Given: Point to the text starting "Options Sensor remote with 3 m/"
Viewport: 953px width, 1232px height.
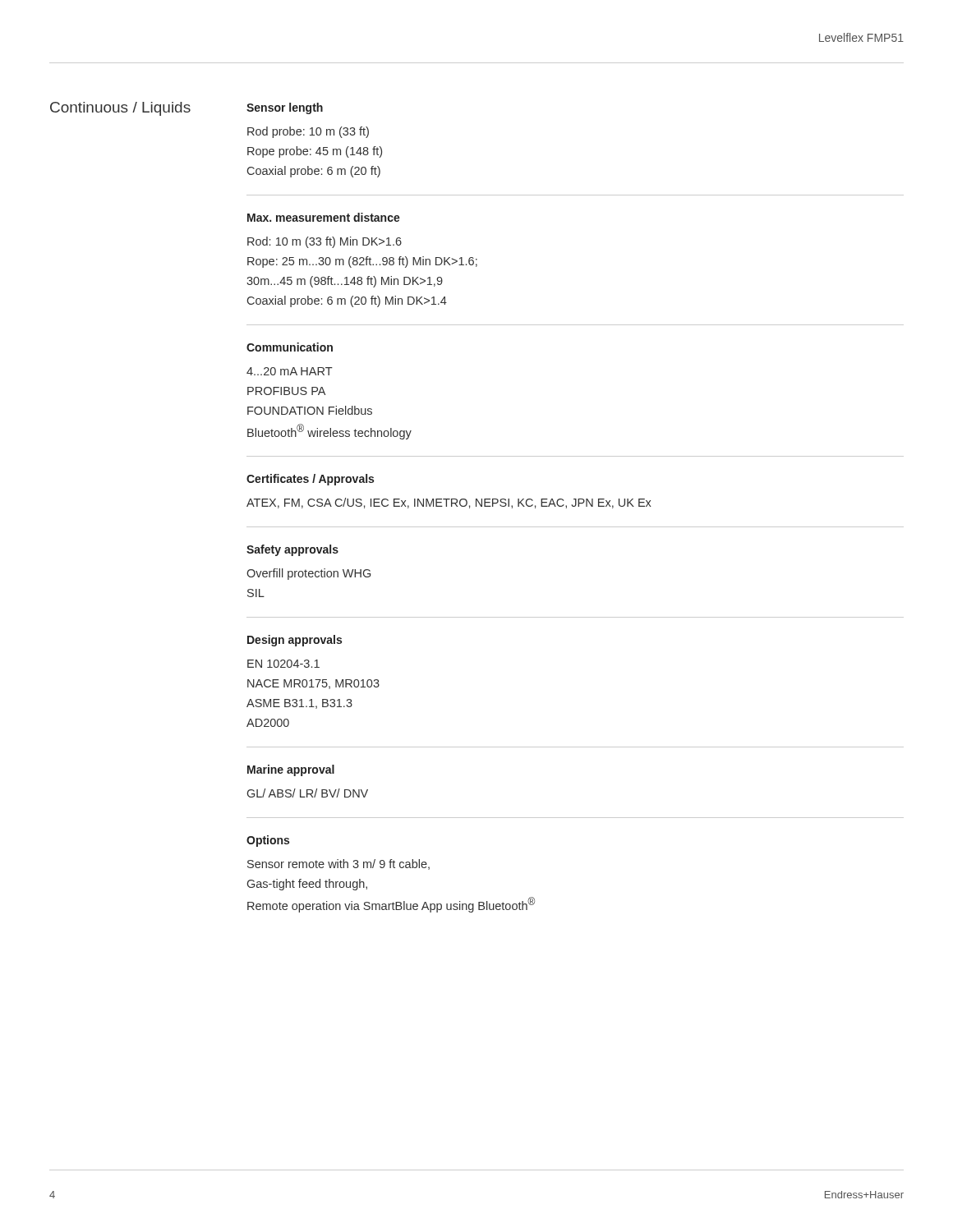Looking at the screenshot, I should [x=268, y=841].
